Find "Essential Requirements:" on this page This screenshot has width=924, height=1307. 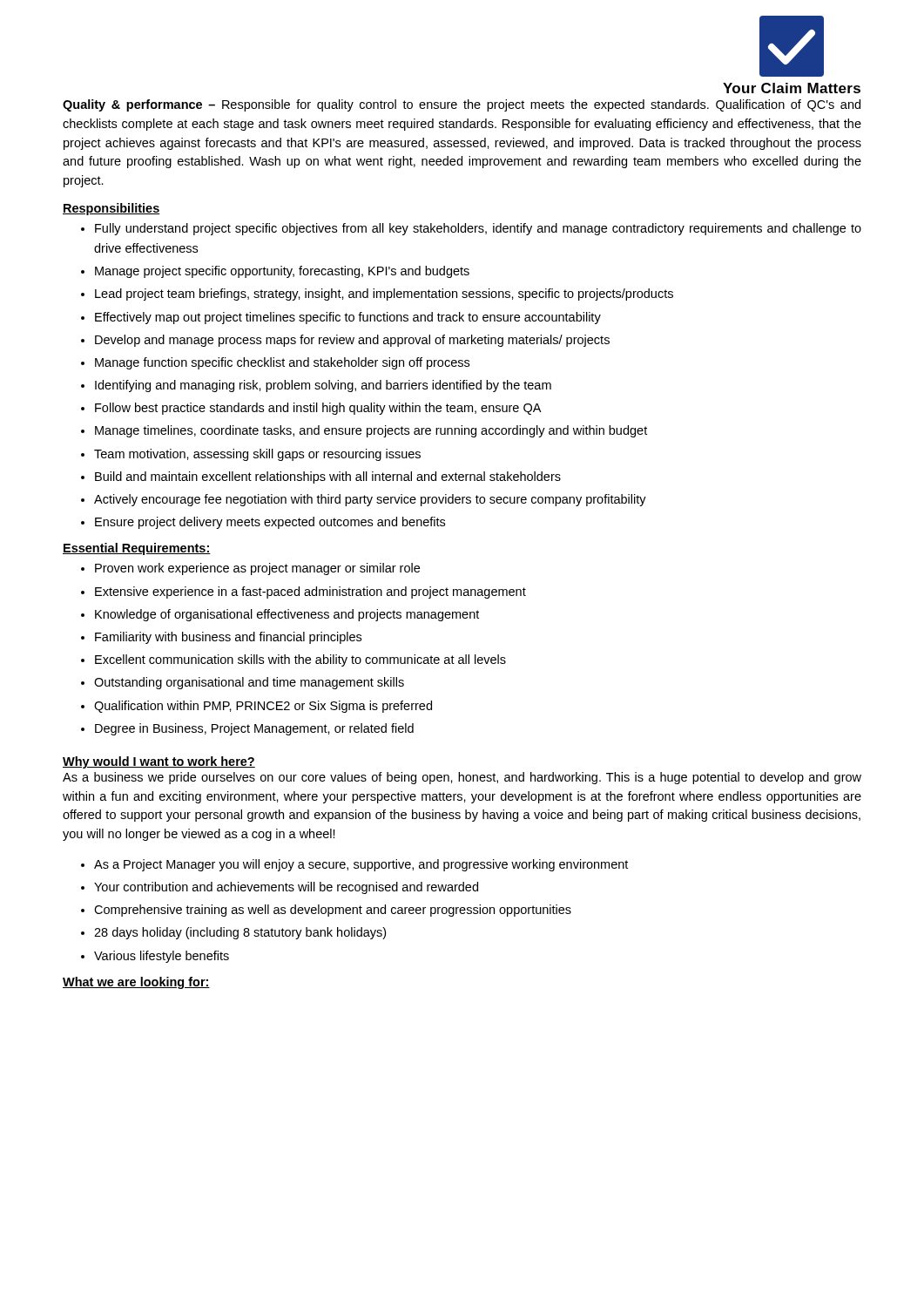(136, 548)
